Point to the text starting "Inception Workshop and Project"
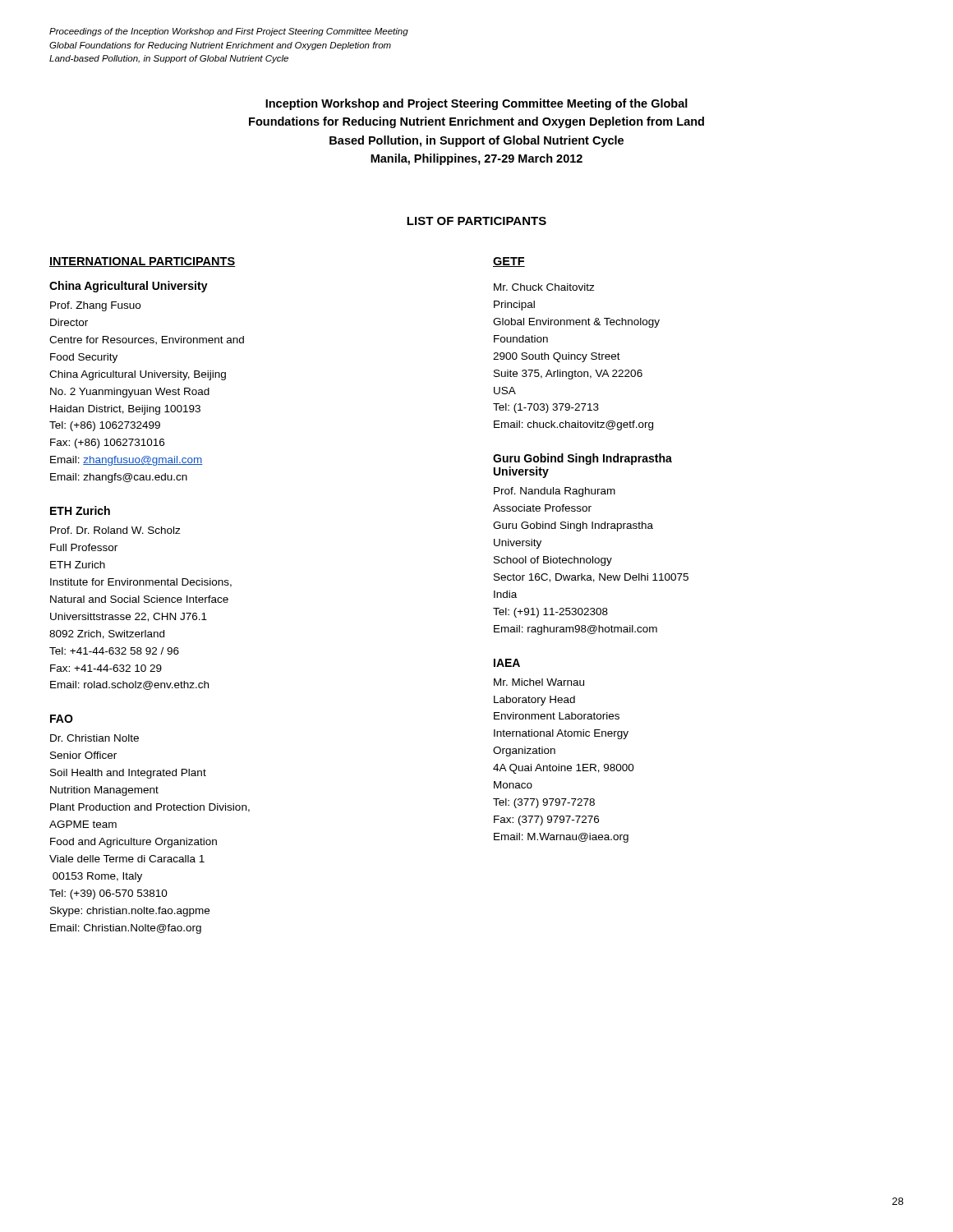 pos(476,131)
